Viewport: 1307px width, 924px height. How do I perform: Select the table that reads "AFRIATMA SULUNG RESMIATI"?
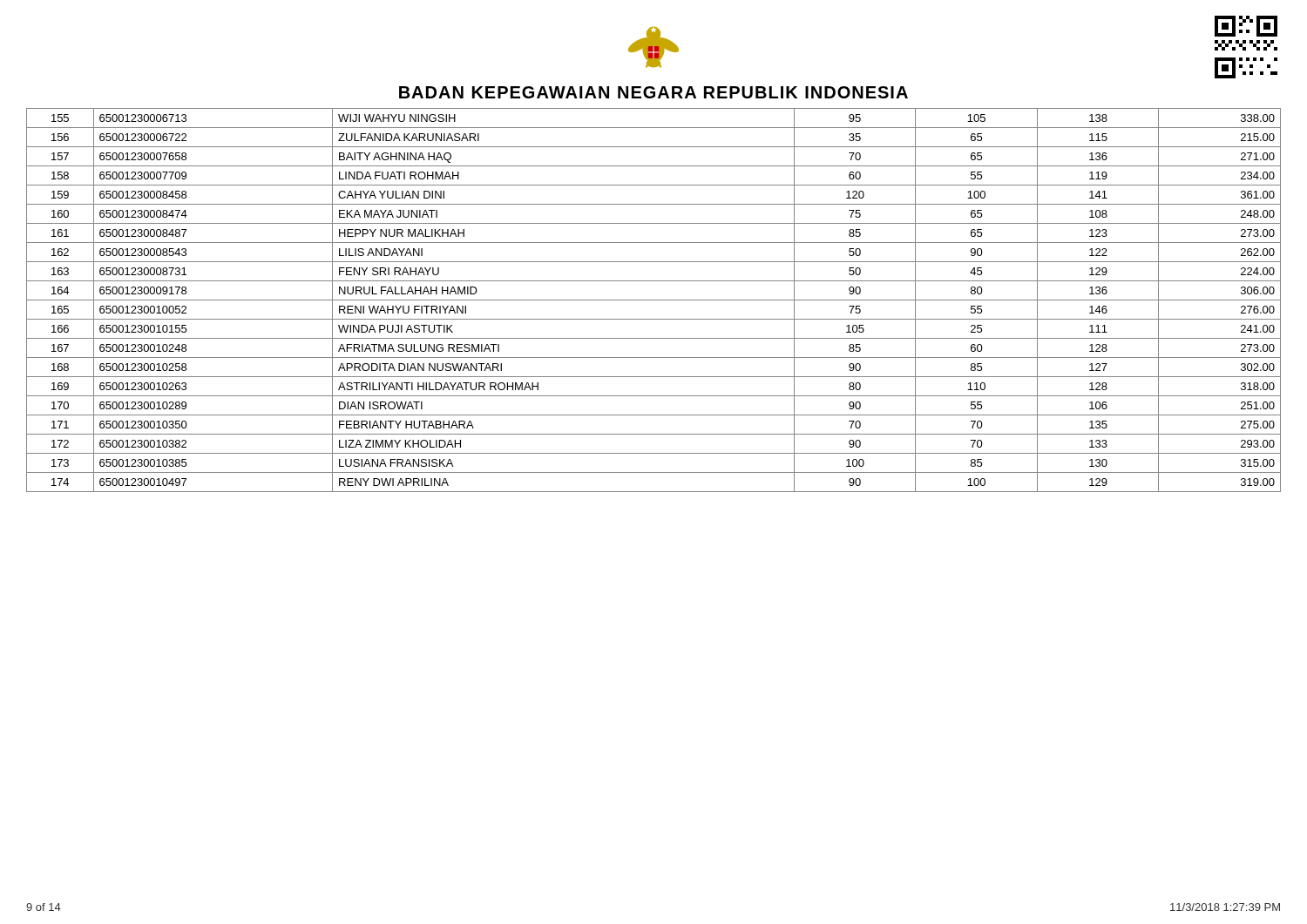[x=654, y=300]
